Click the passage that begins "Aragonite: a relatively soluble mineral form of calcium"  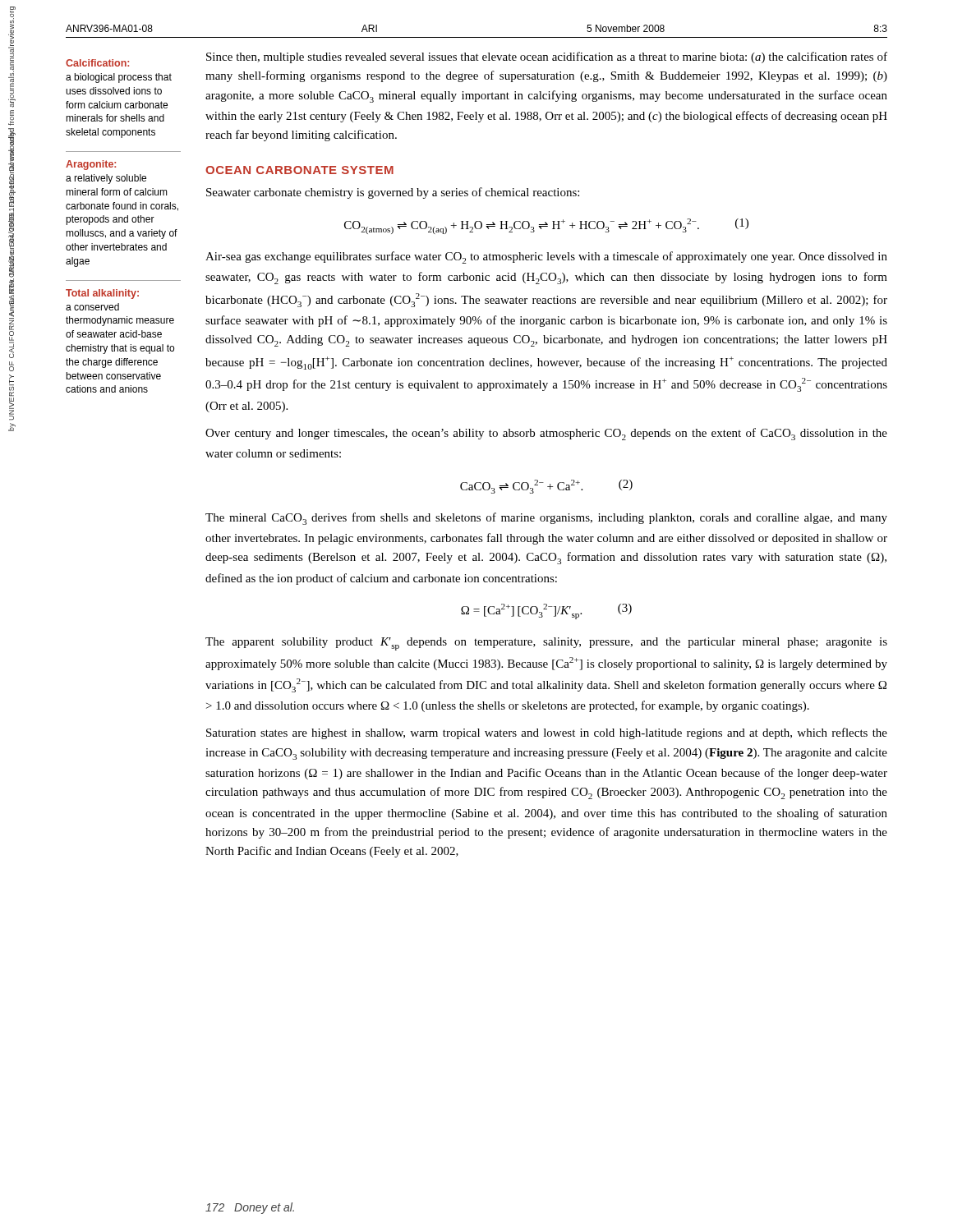click(x=123, y=213)
